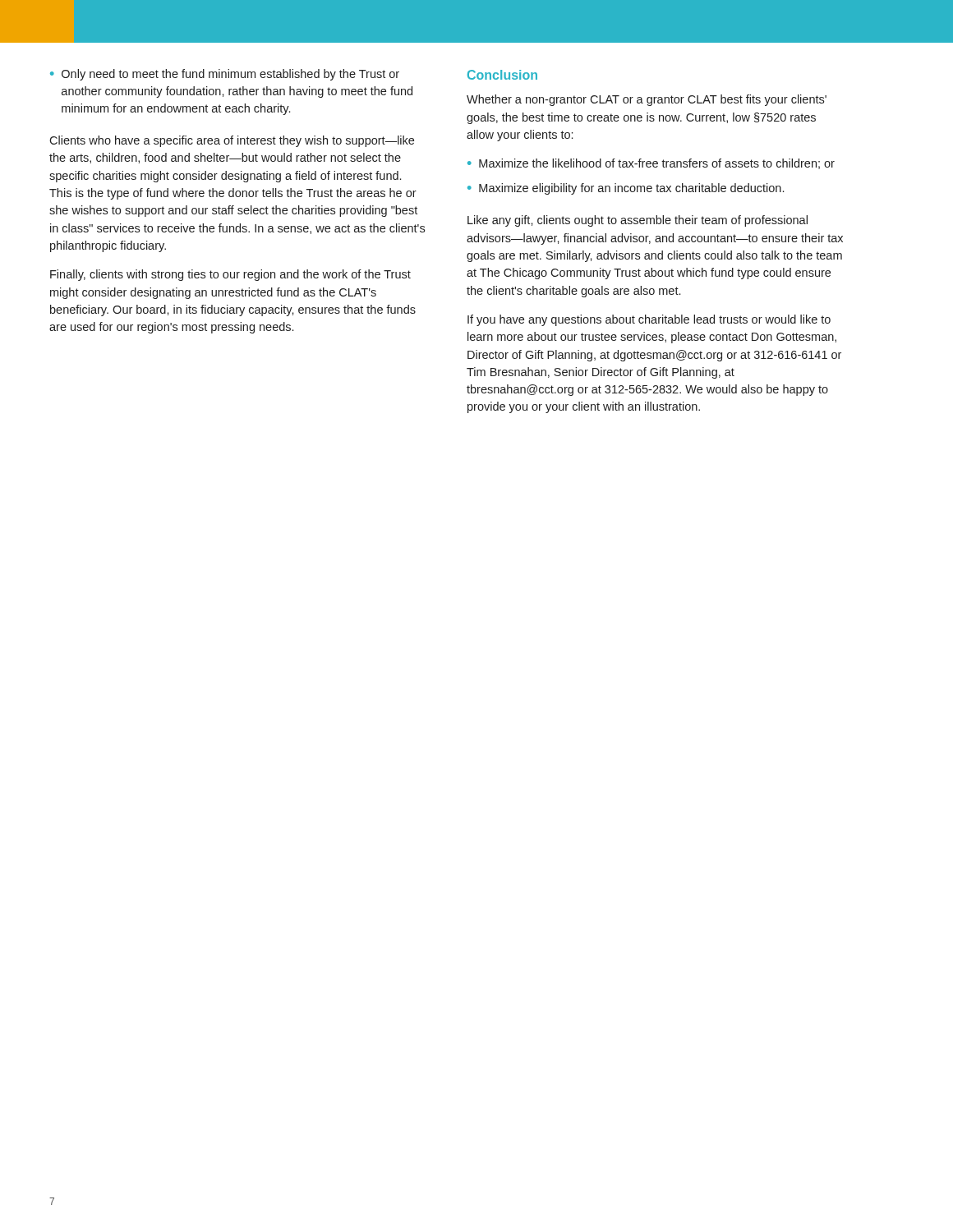Find the block on this page that starts "• Maximize the likelihood of tax-free transfers of"
This screenshot has height=1232, width=953.
(x=656, y=164)
